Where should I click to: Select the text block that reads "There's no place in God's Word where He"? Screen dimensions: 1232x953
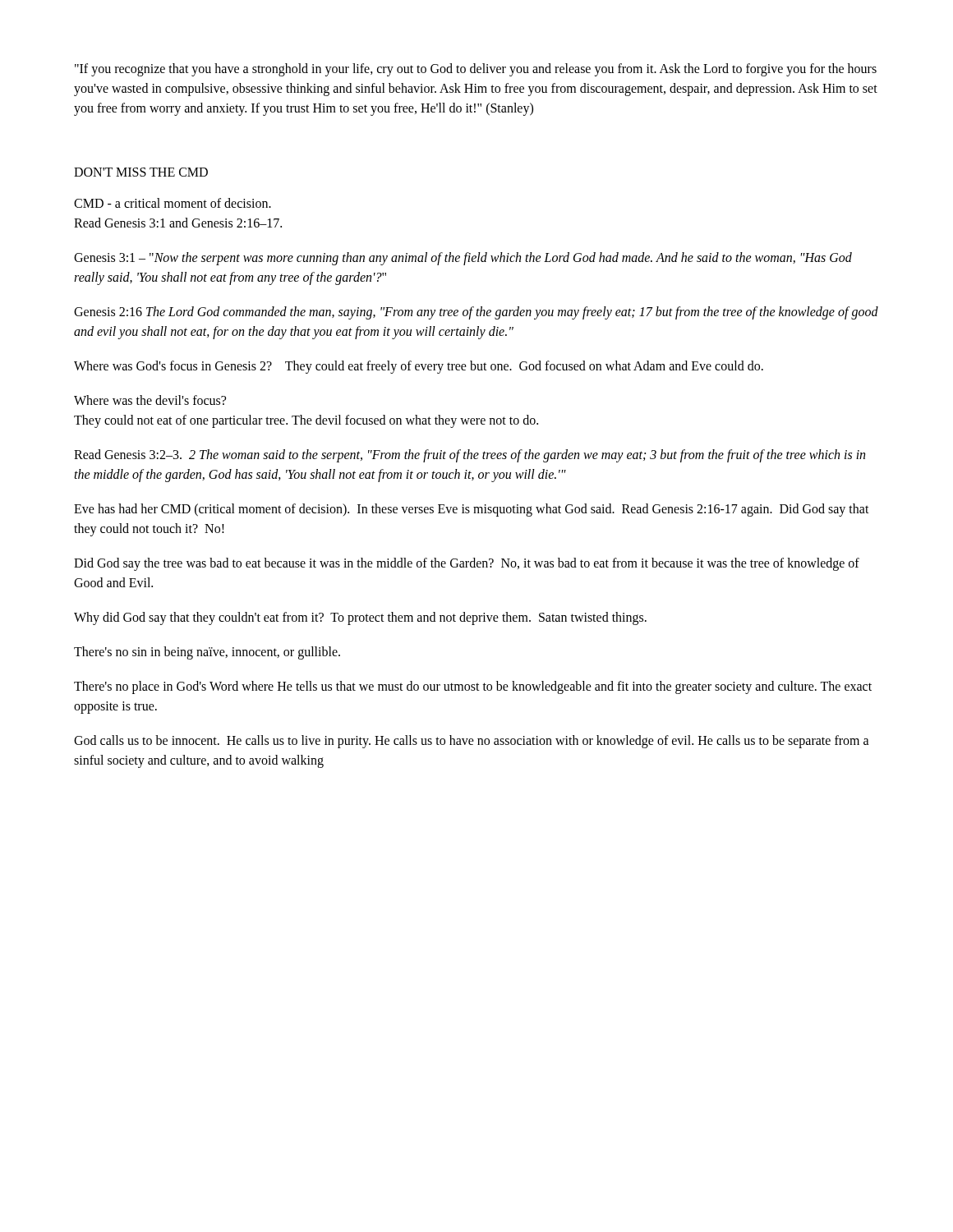(476, 696)
